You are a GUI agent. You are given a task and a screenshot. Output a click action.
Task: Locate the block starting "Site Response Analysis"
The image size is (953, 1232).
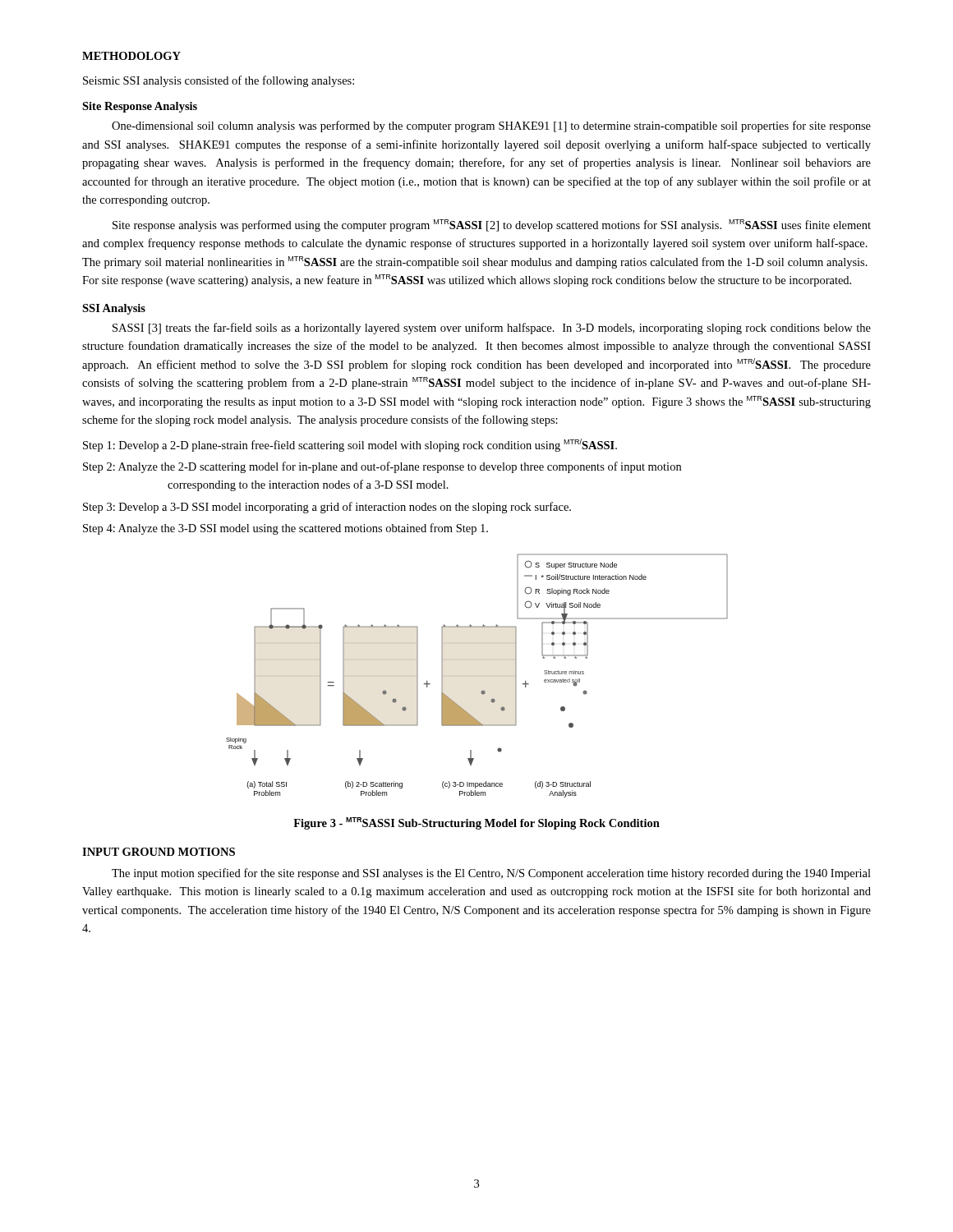(140, 106)
